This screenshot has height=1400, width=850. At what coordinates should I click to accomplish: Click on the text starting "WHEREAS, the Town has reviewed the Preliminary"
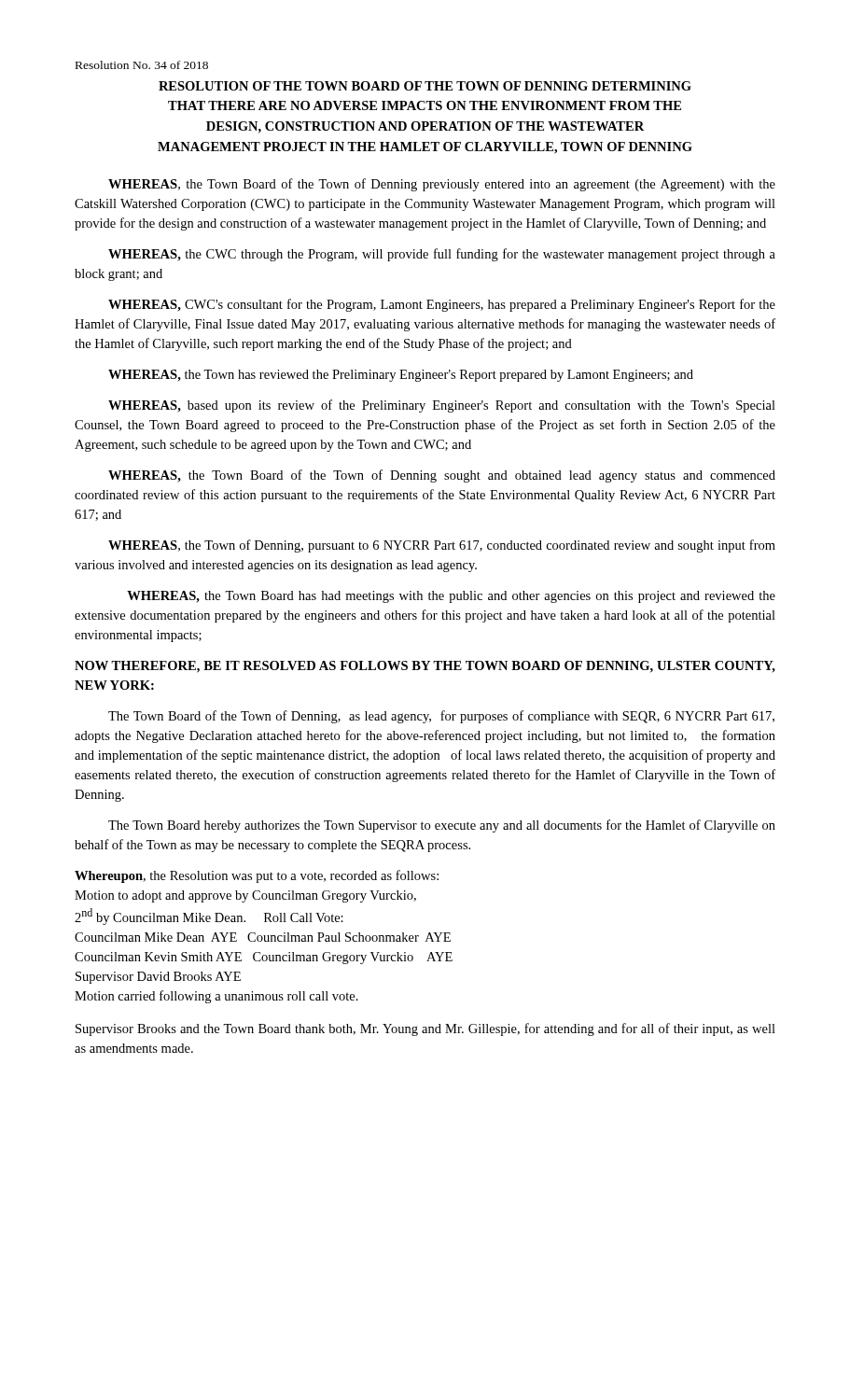(401, 374)
